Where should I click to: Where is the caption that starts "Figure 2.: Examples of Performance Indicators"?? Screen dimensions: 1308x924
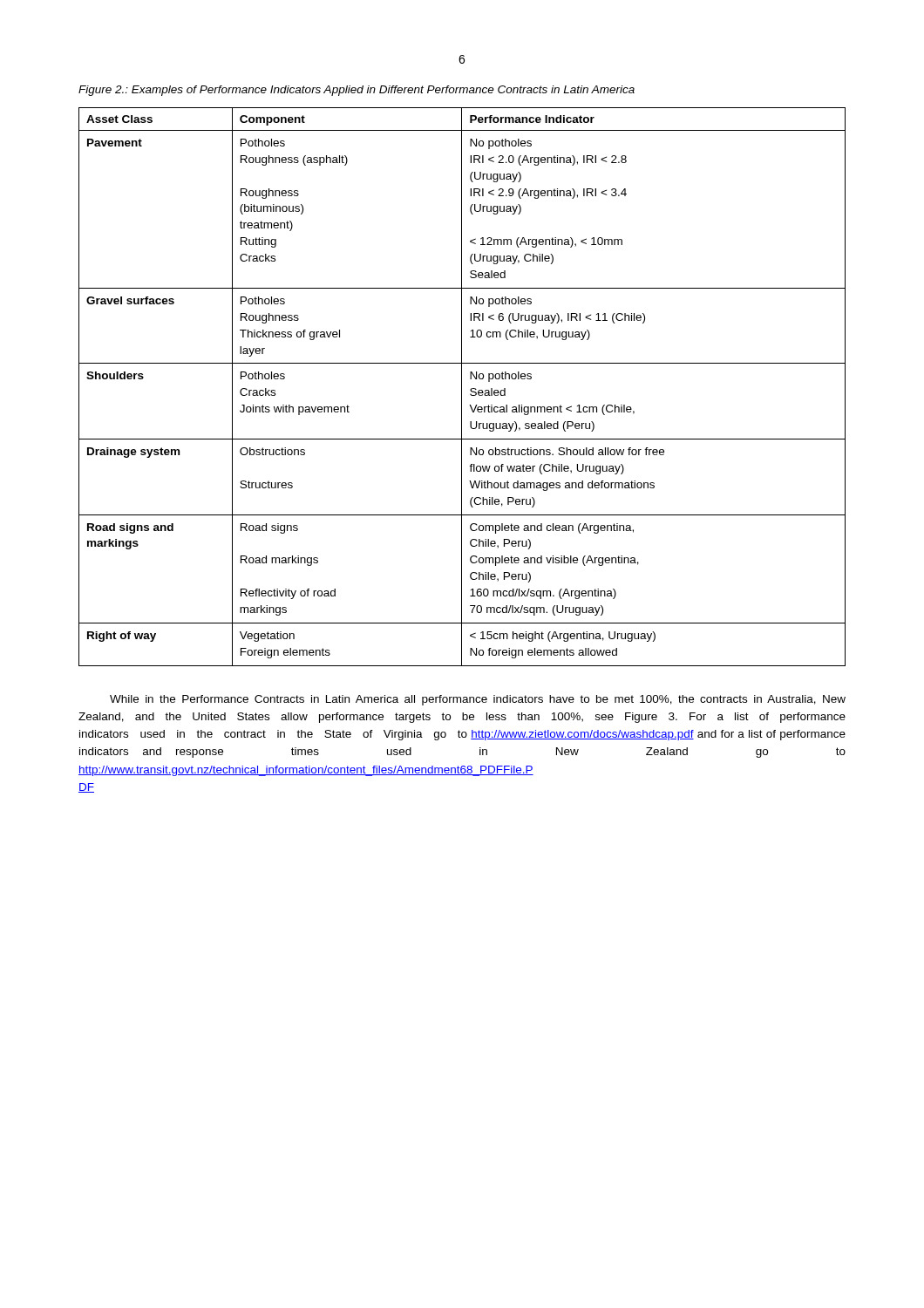pos(357,89)
